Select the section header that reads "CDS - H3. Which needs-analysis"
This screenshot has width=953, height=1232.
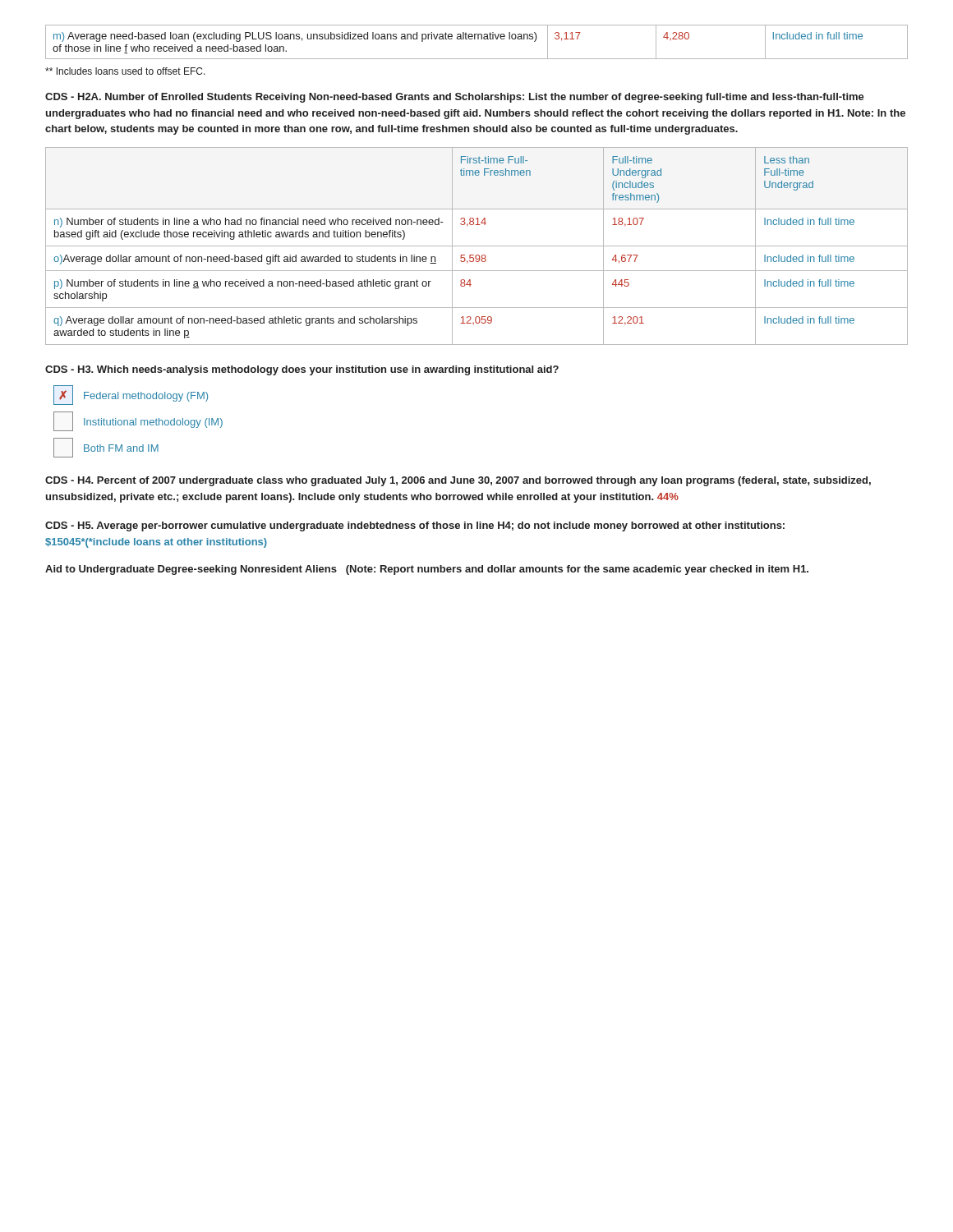click(302, 369)
